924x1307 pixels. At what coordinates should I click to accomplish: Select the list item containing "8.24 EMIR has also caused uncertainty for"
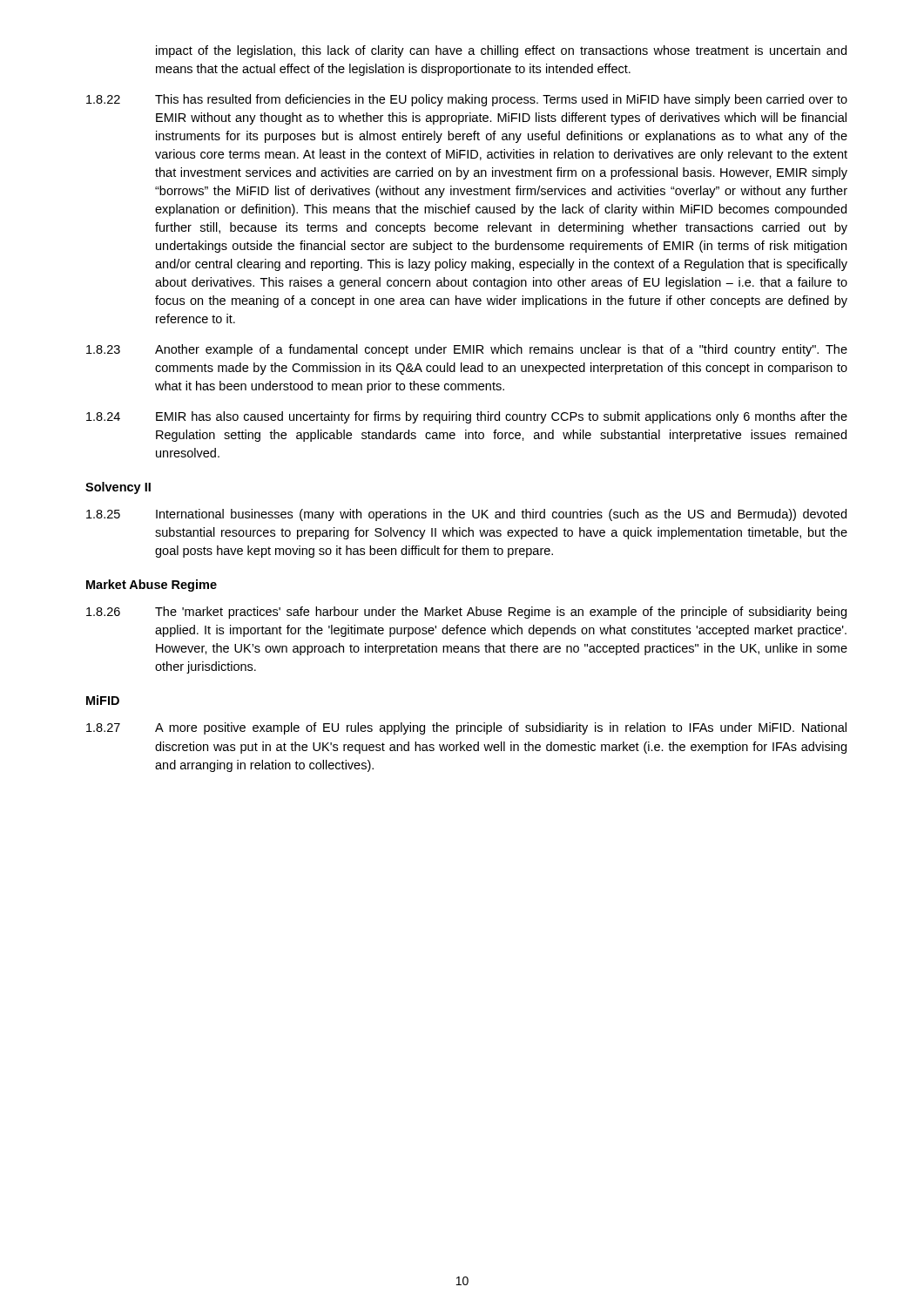(466, 435)
